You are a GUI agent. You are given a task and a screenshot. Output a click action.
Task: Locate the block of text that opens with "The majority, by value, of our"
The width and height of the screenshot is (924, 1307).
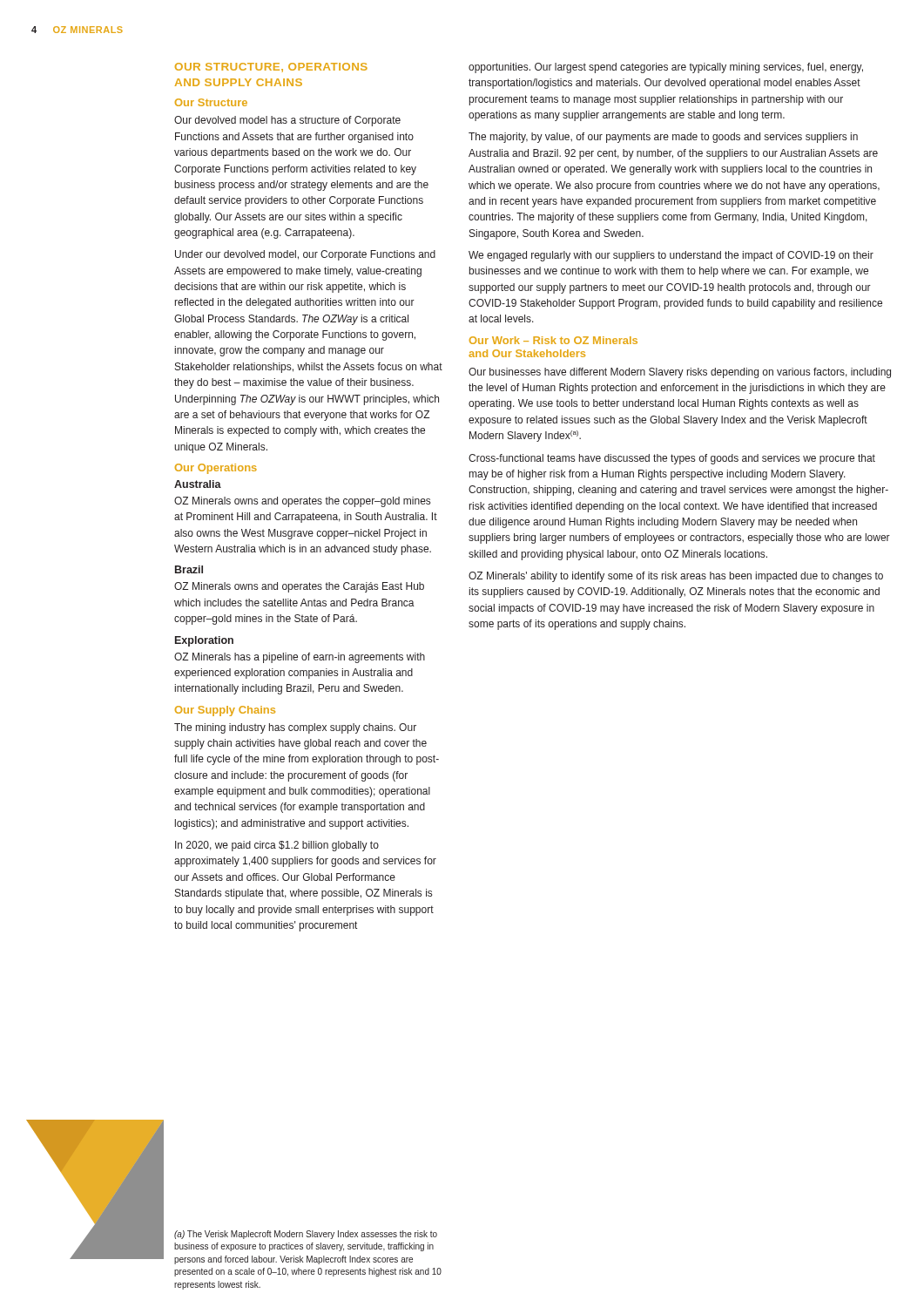(x=681, y=185)
